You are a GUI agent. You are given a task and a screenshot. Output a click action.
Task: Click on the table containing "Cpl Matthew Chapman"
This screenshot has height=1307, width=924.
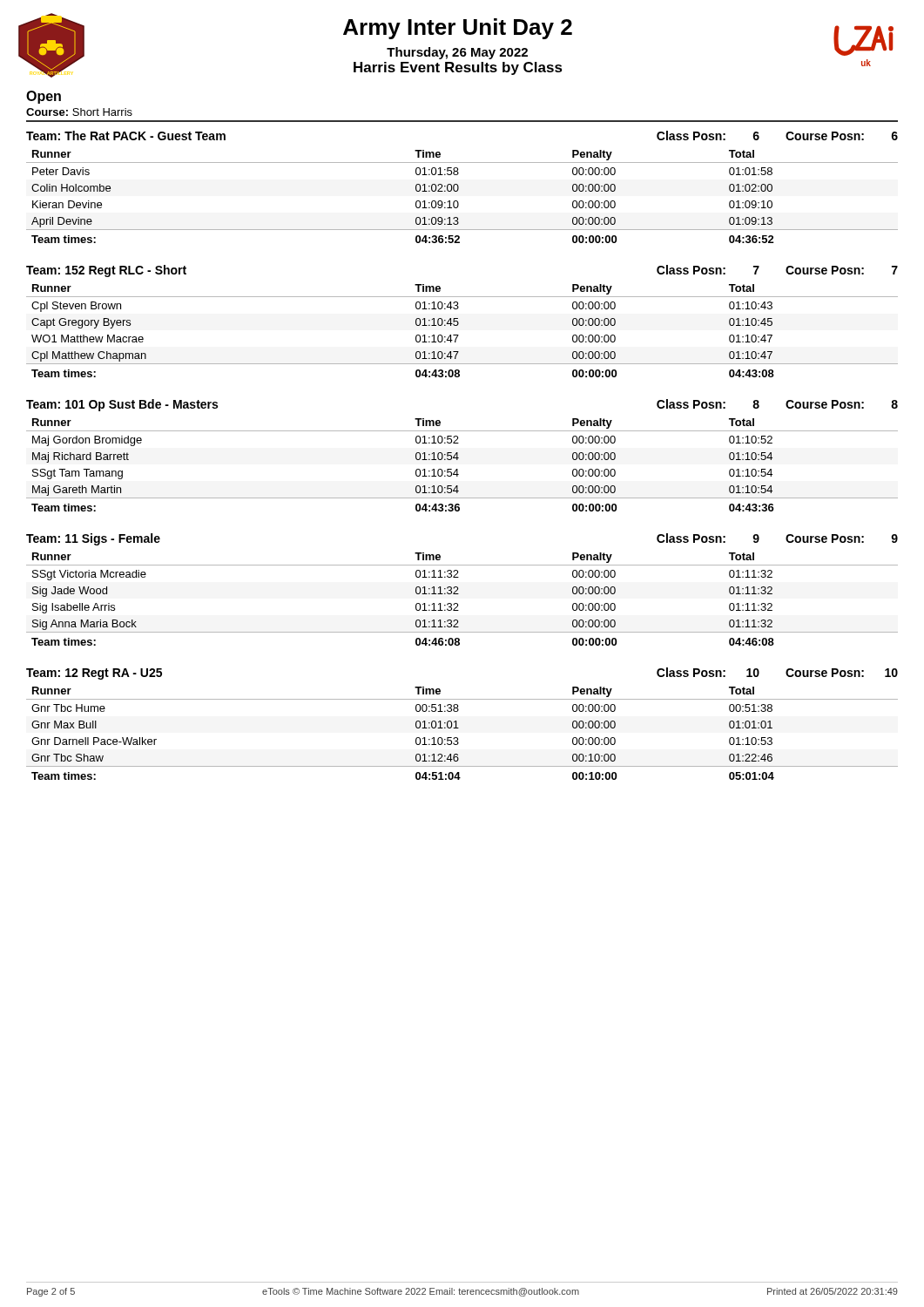point(462,322)
